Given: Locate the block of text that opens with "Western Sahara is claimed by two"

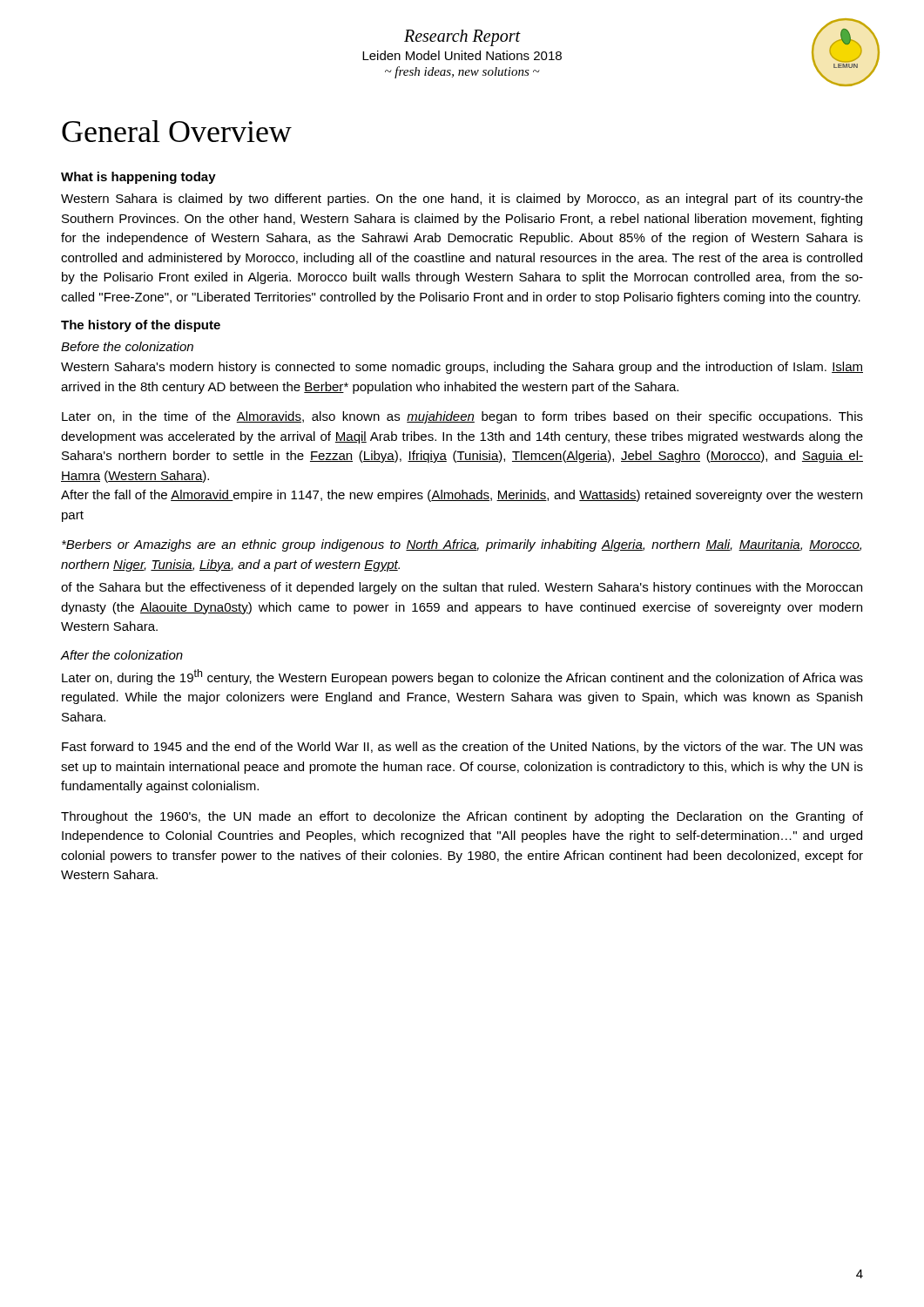Looking at the screenshot, I should point(462,248).
